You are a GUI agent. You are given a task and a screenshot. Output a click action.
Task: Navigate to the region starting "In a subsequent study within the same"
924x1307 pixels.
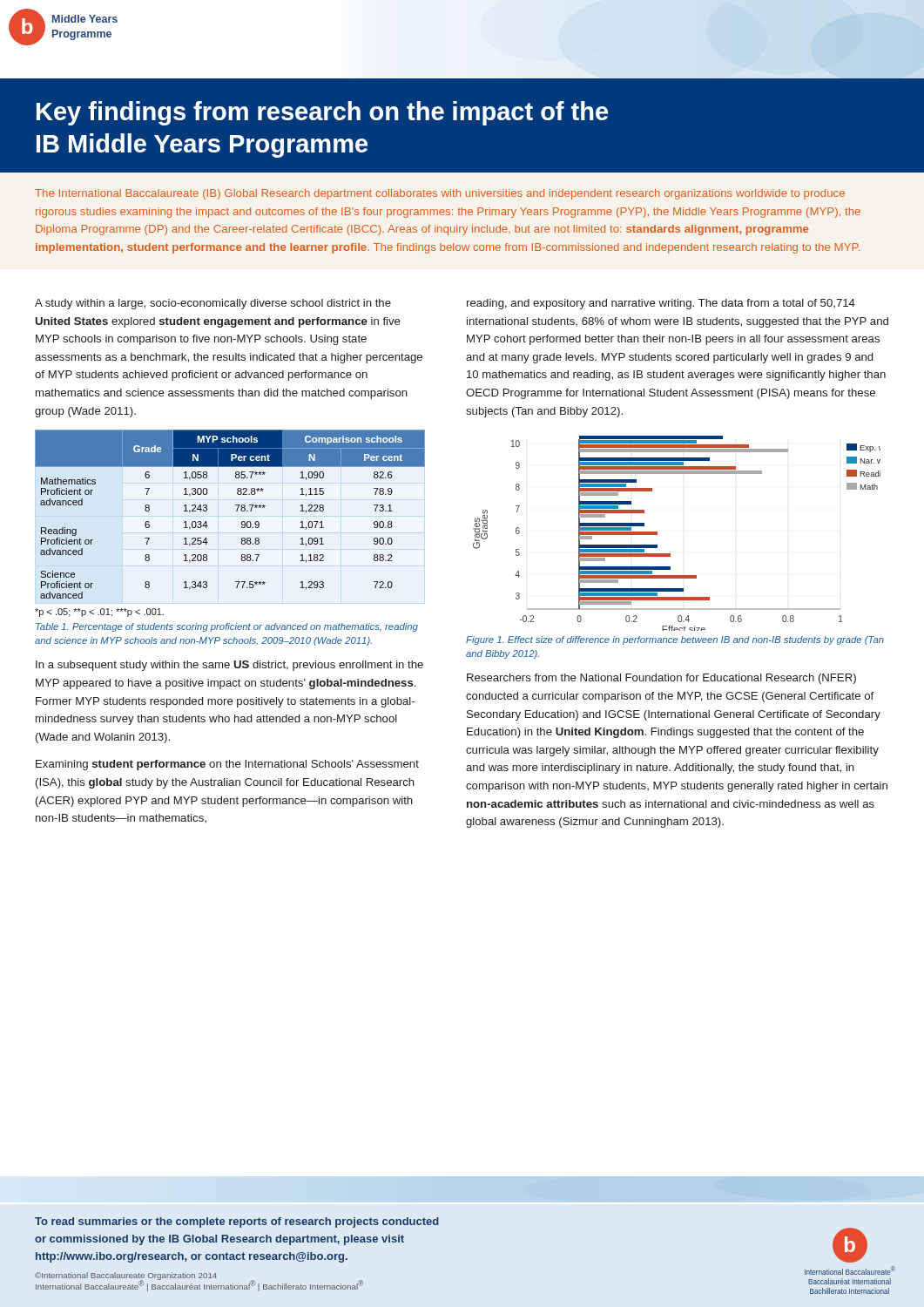point(229,701)
